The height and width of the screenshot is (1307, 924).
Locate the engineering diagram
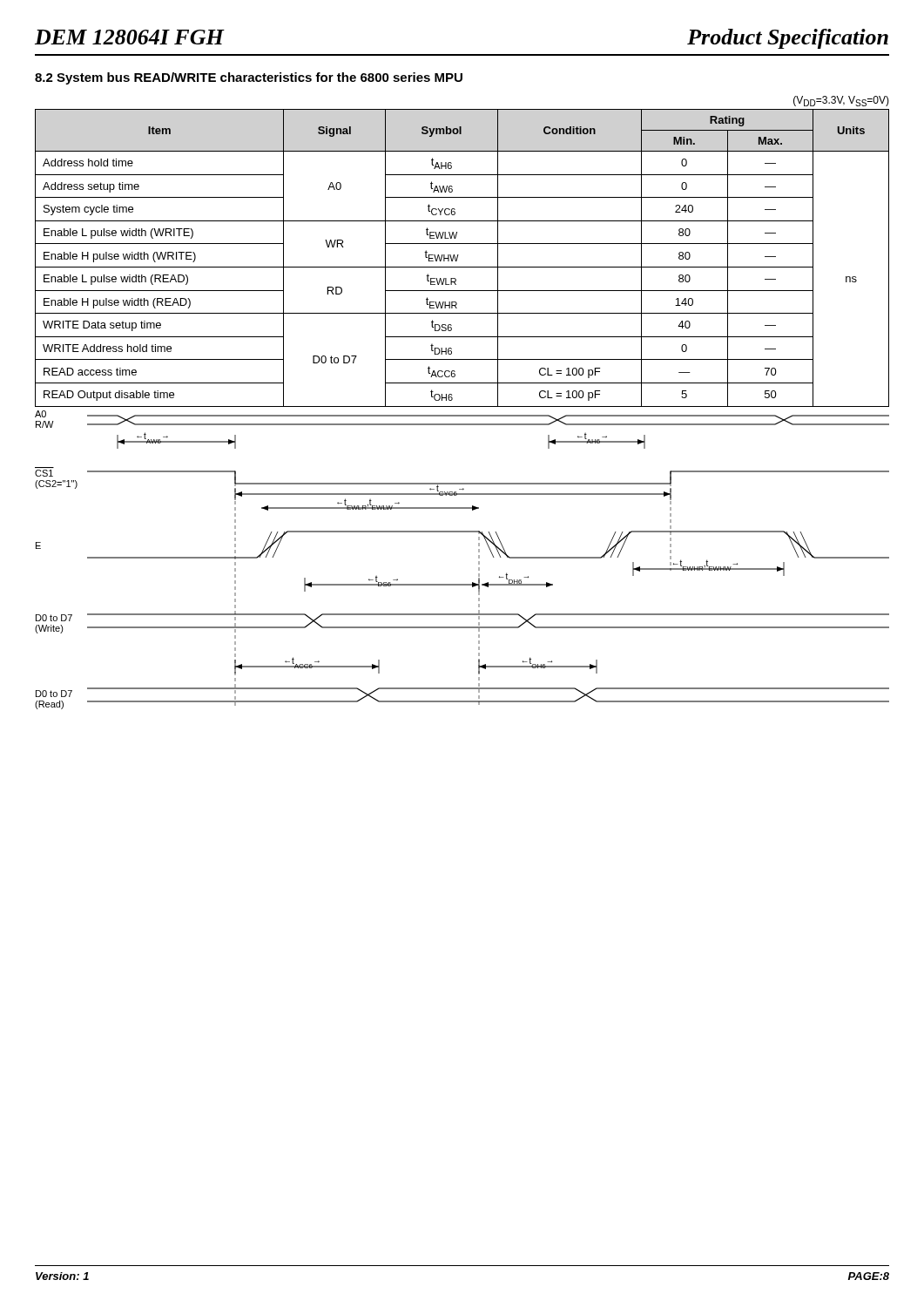click(x=462, y=590)
